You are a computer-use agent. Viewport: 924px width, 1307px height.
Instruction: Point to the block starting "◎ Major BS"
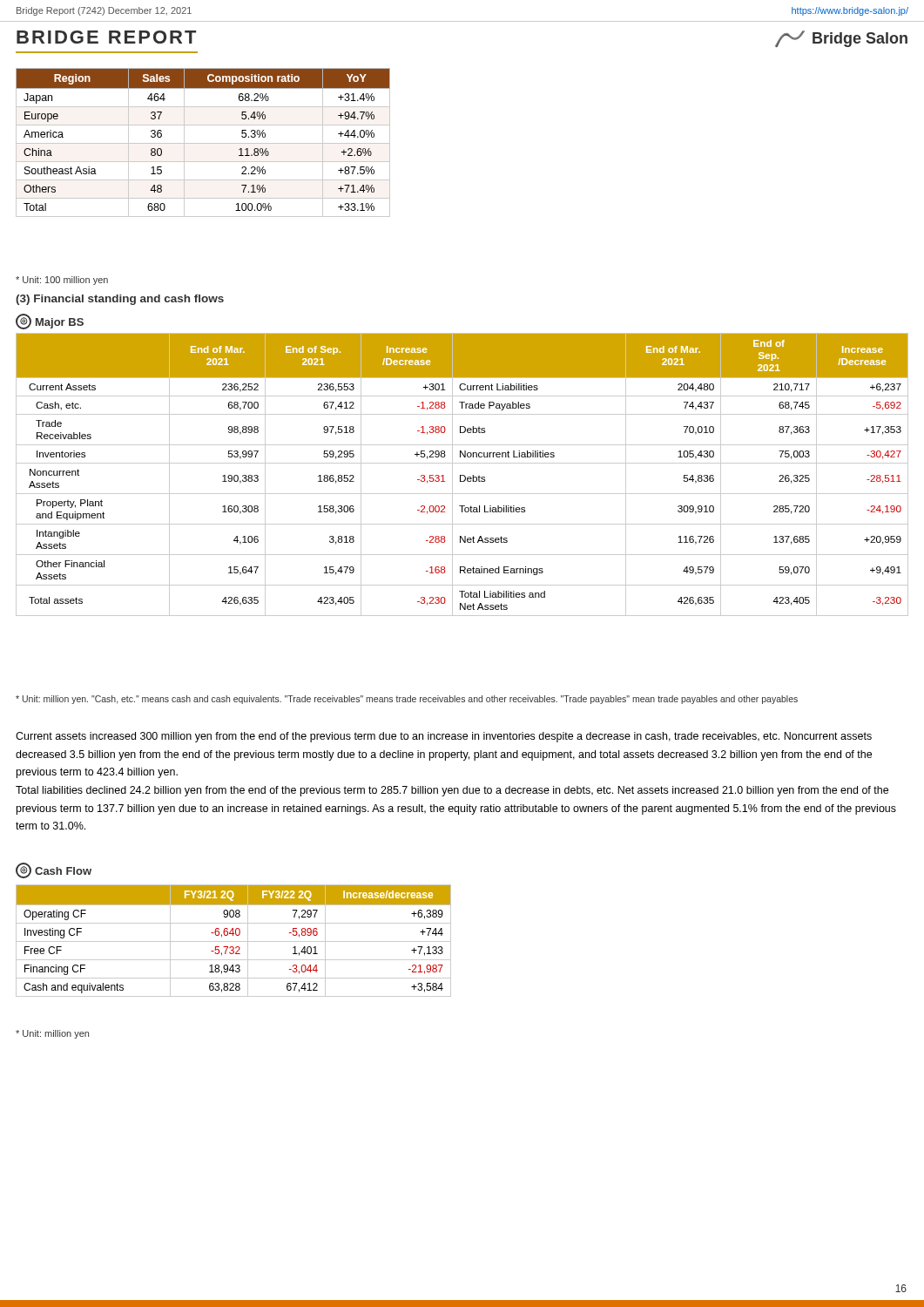click(x=50, y=322)
